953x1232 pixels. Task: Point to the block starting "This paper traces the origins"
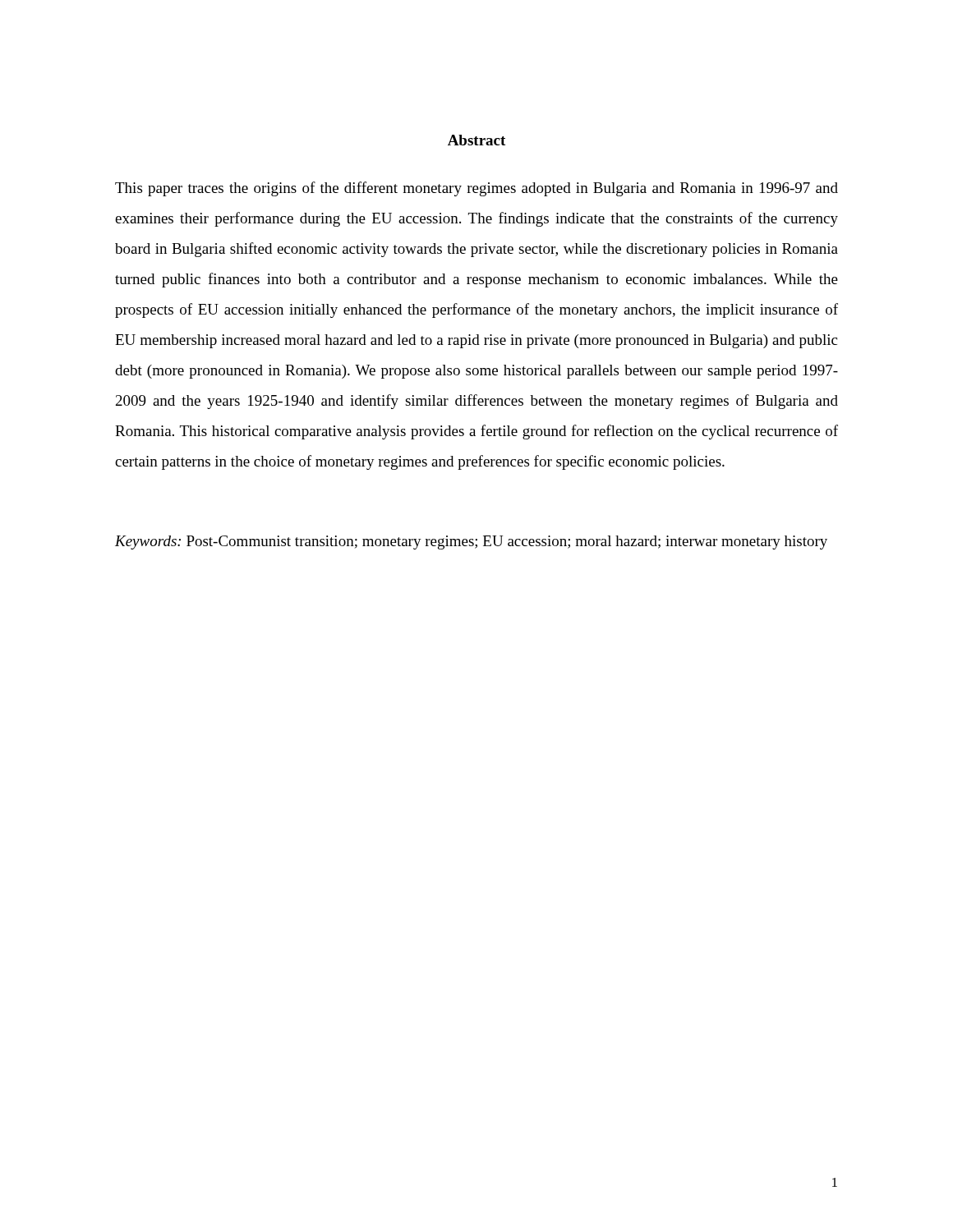(x=476, y=325)
